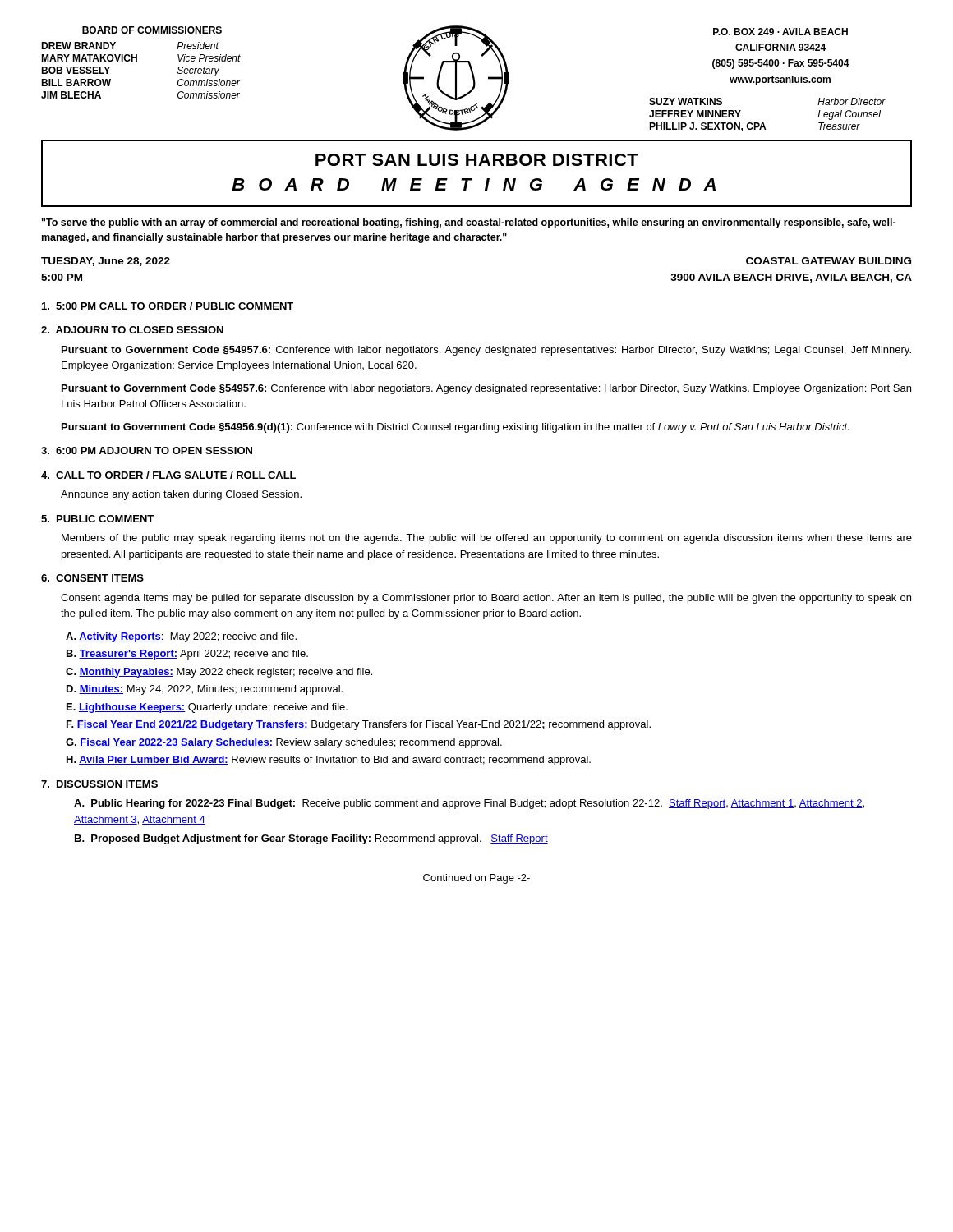Point to the region starting "Announce any action taken during Closed"
The height and width of the screenshot is (1232, 953).
click(x=182, y=494)
